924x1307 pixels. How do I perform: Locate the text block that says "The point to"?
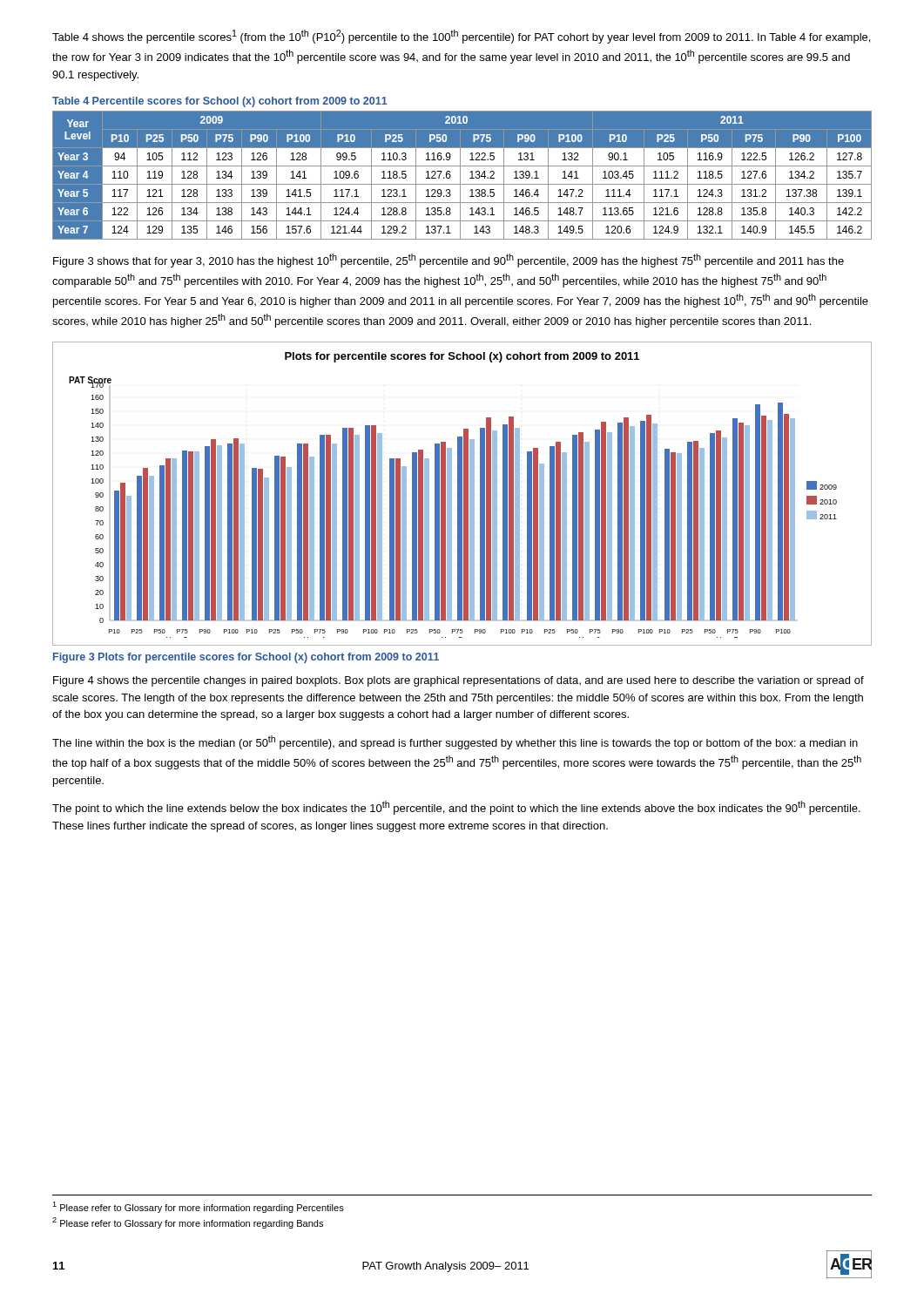click(457, 816)
